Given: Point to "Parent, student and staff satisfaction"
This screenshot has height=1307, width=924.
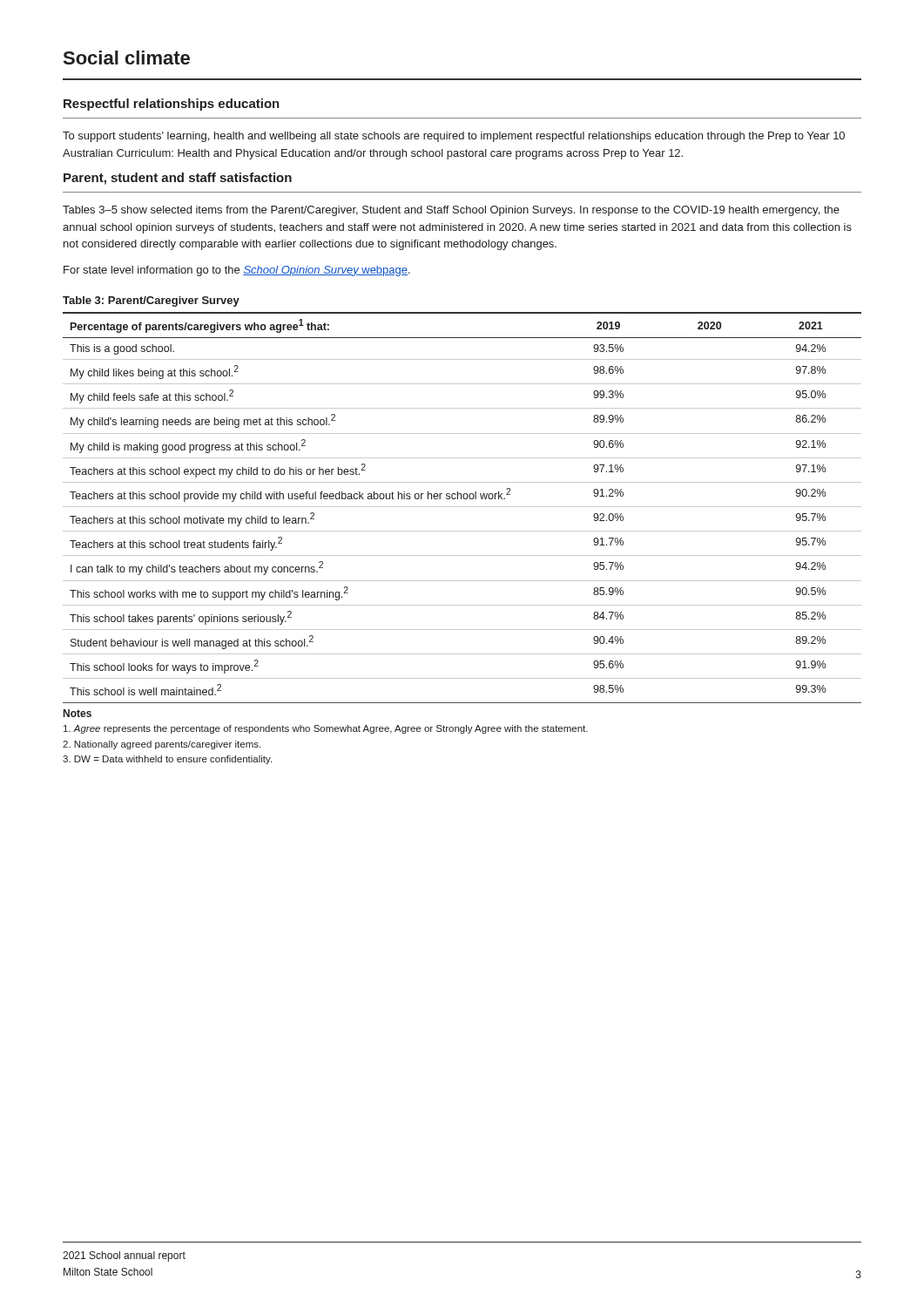Looking at the screenshot, I should point(178,179).
